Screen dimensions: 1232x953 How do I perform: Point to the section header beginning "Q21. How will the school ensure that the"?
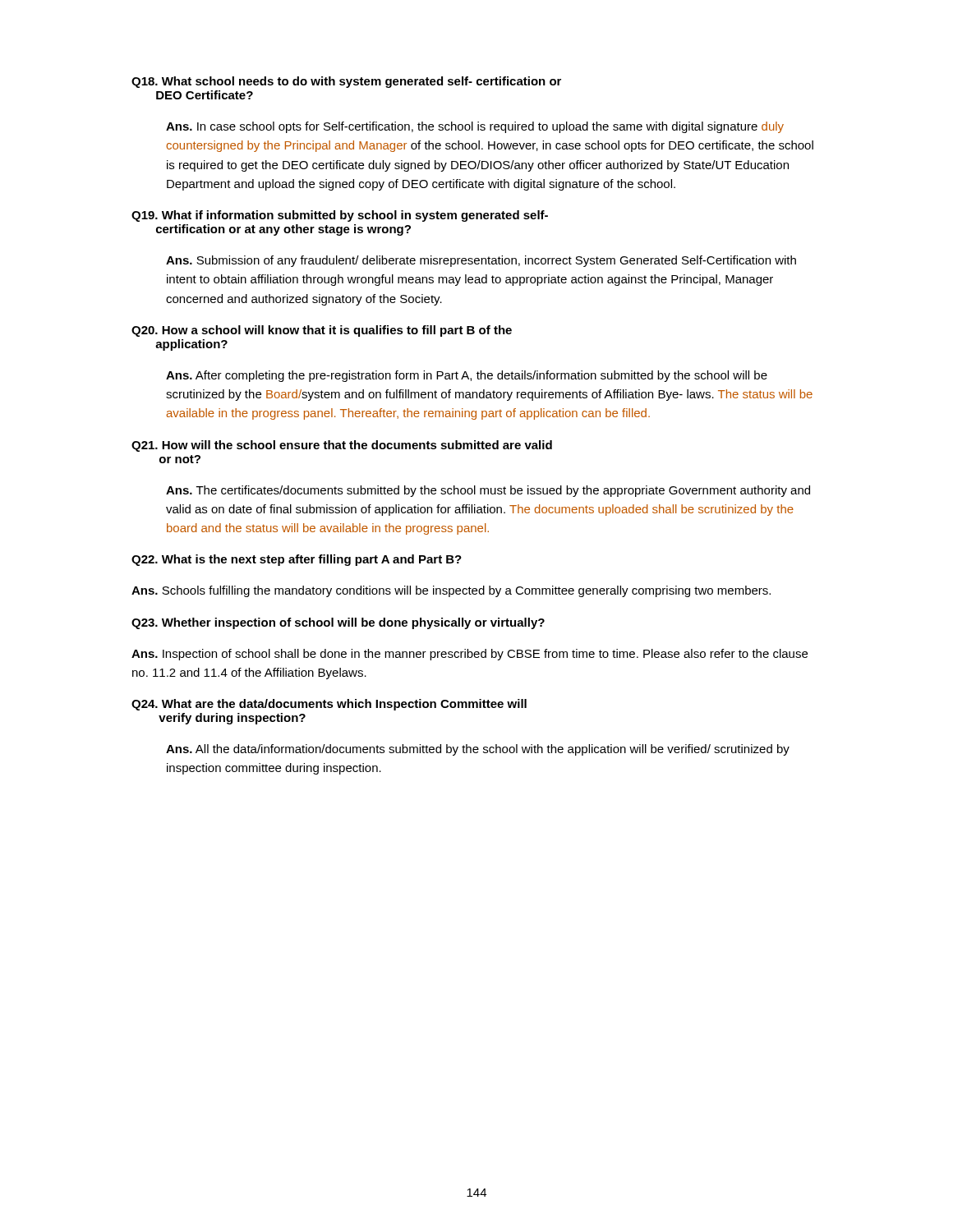(476, 451)
